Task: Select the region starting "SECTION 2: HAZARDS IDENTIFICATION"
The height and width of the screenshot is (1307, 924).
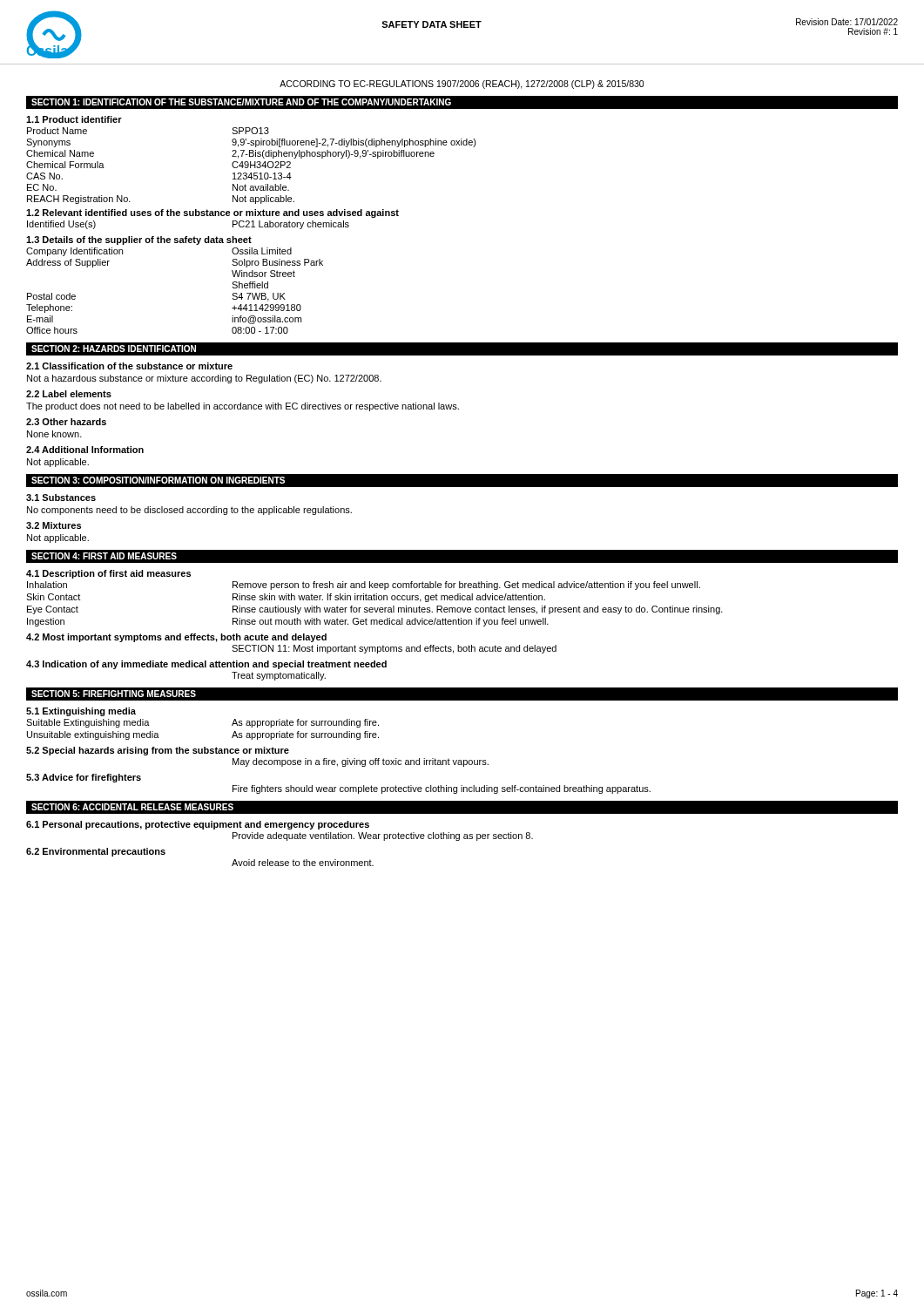Action: (114, 349)
